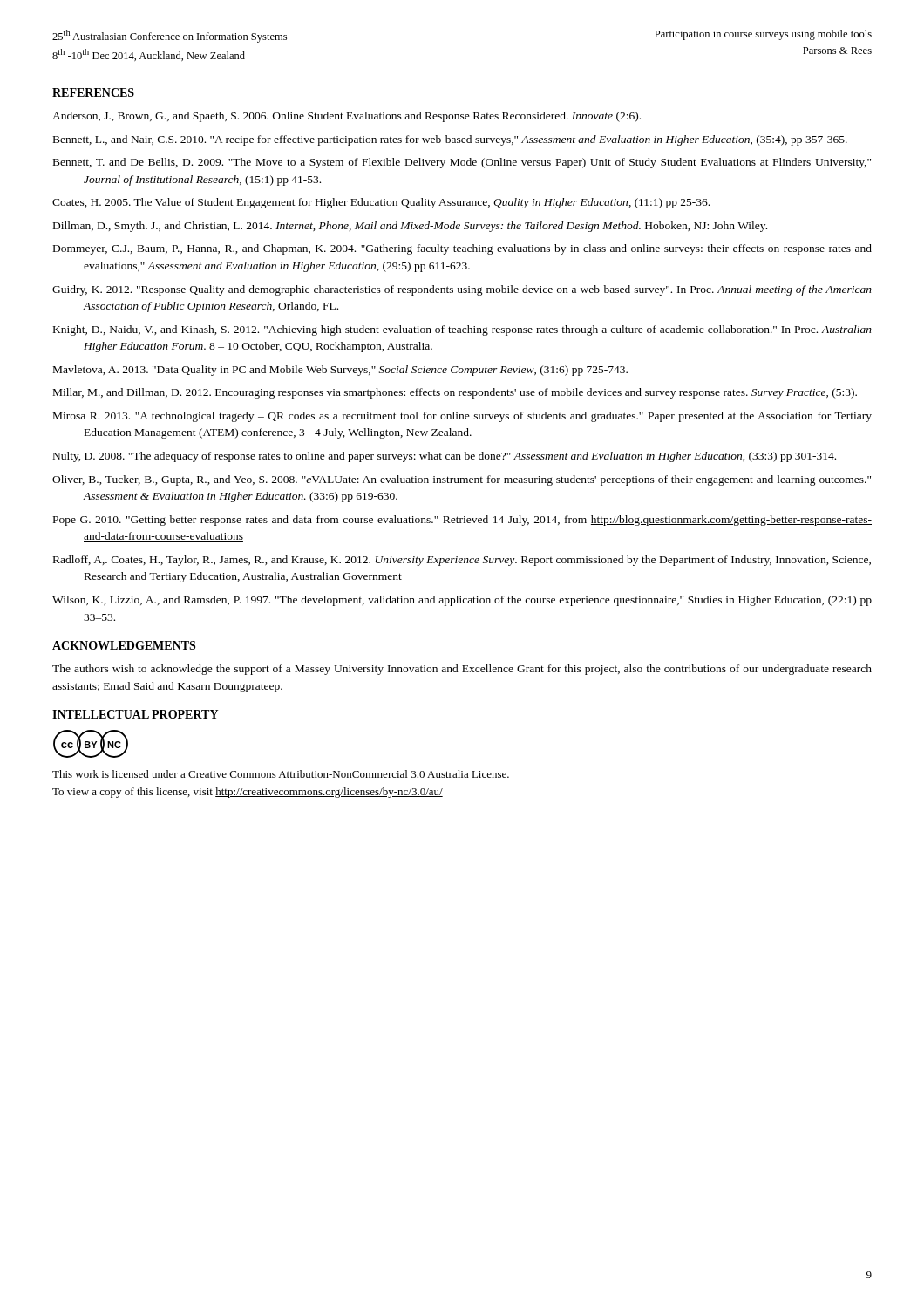The width and height of the screenshot is (924, 1308).
Task: Find the element starting "The authors wish to"
Action: (462, 677)
